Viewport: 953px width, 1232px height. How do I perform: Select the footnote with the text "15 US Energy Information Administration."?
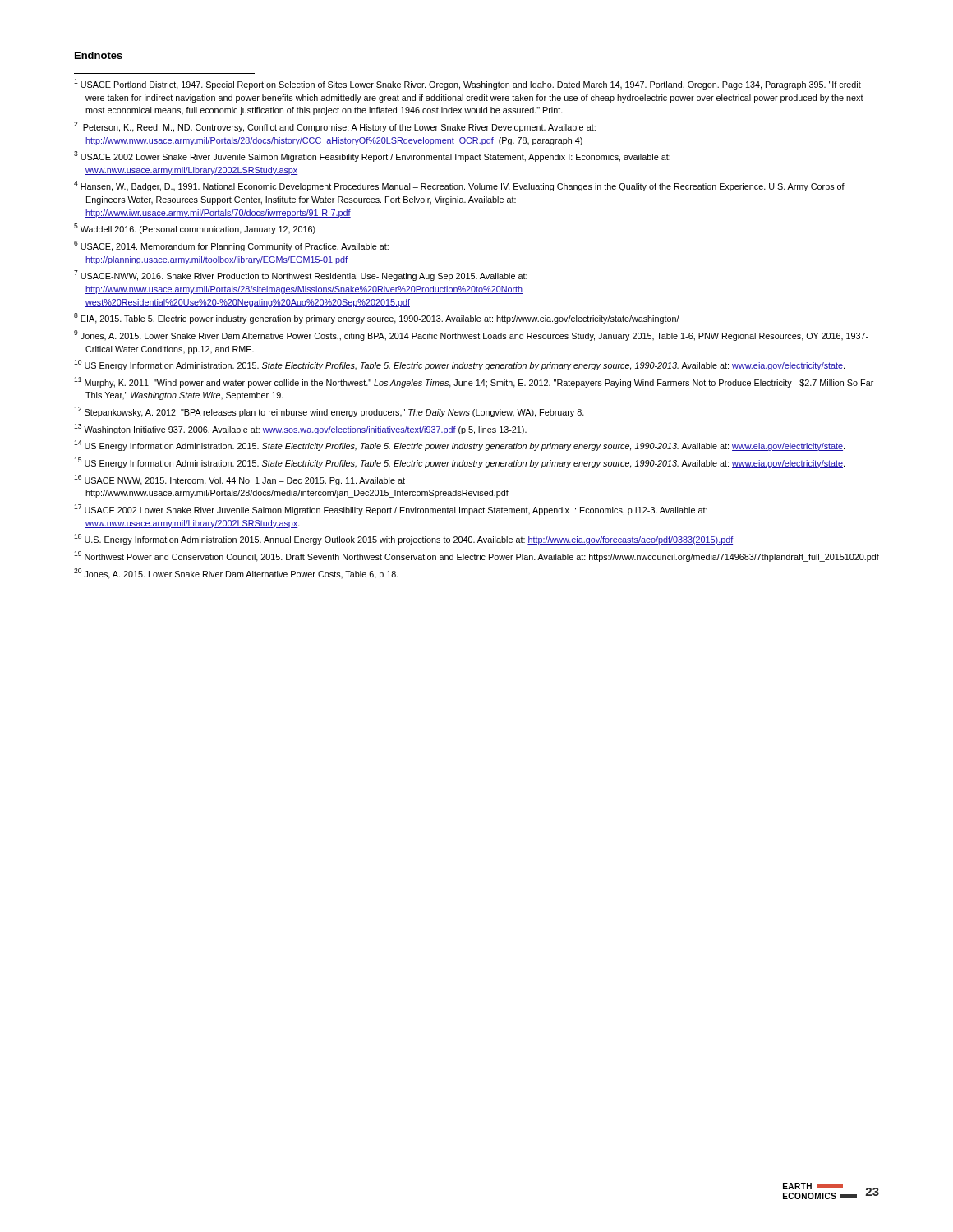(x=460, y=463)
